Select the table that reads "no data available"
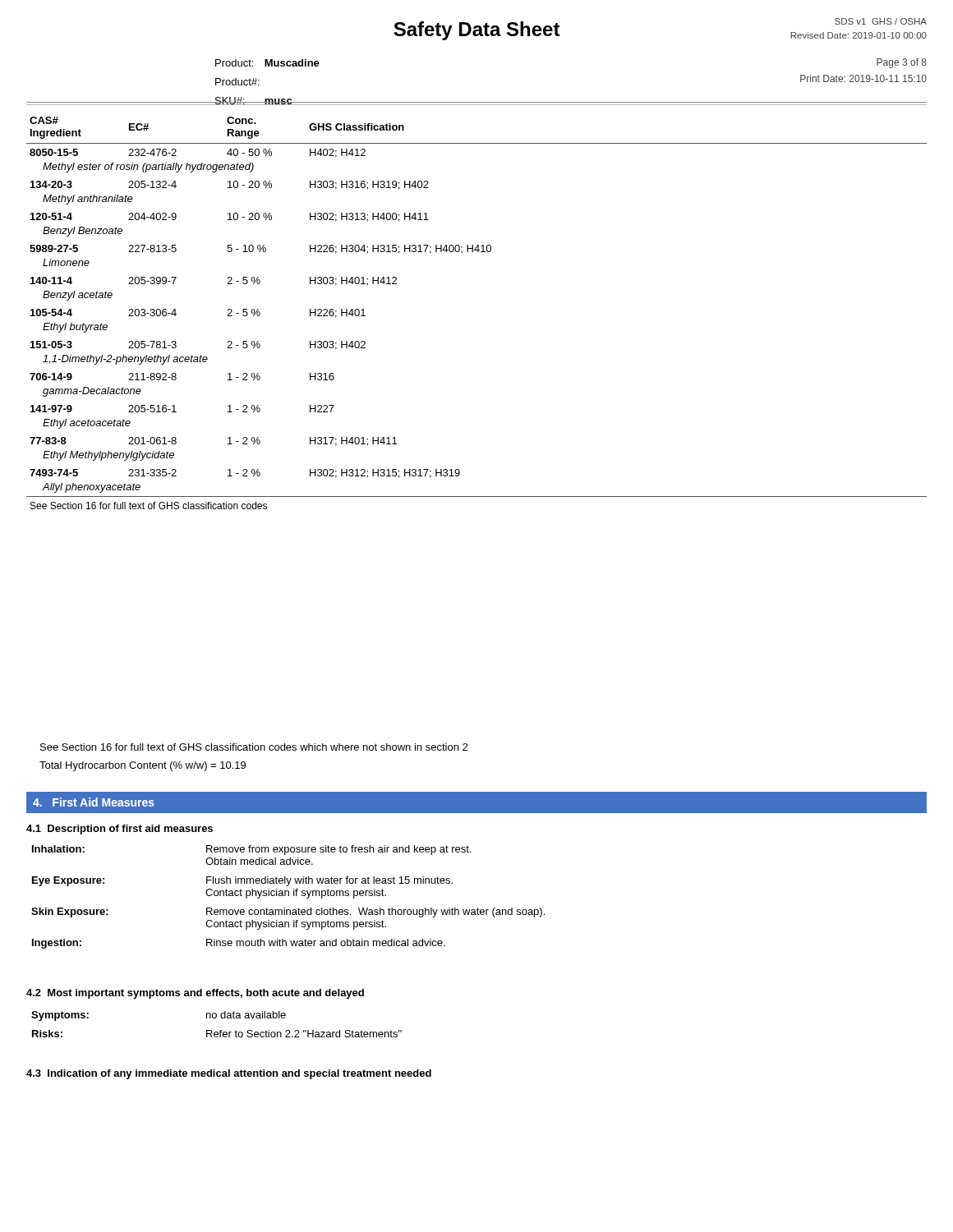953x1232 pixels. pos(476,1024)
